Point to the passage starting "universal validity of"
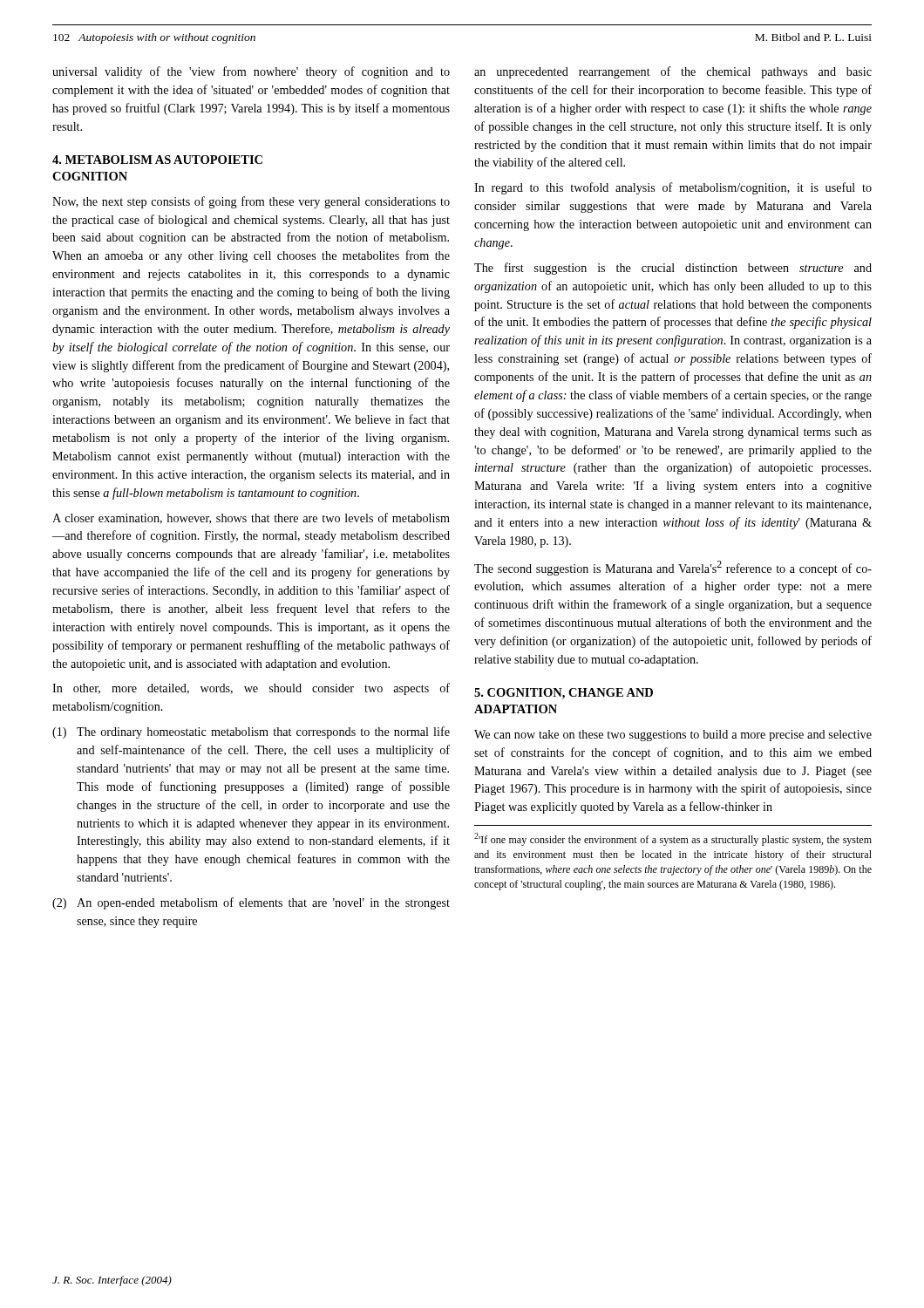924x1308 pixels. (251, 99)
